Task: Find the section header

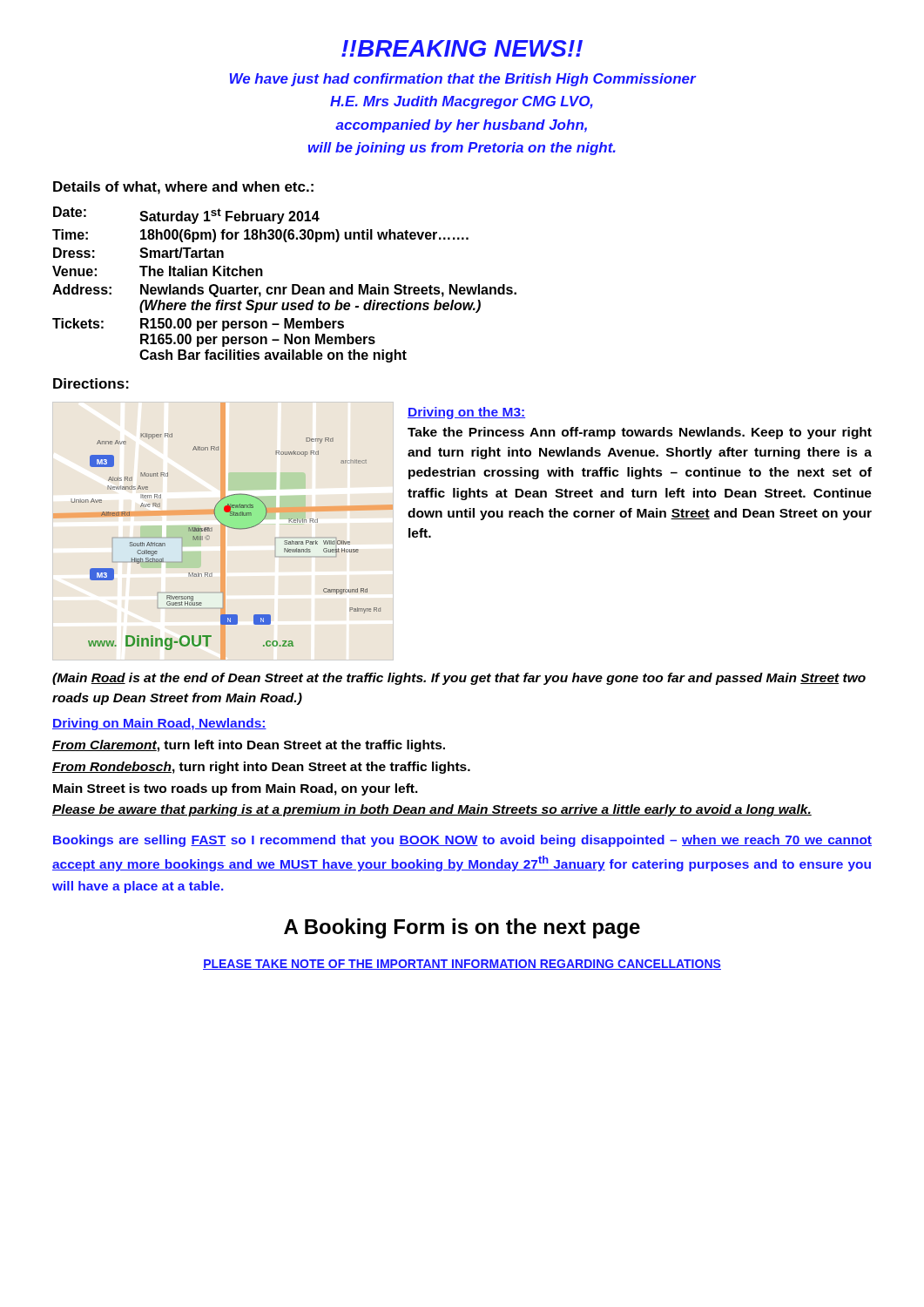Action: pos(91,384)
